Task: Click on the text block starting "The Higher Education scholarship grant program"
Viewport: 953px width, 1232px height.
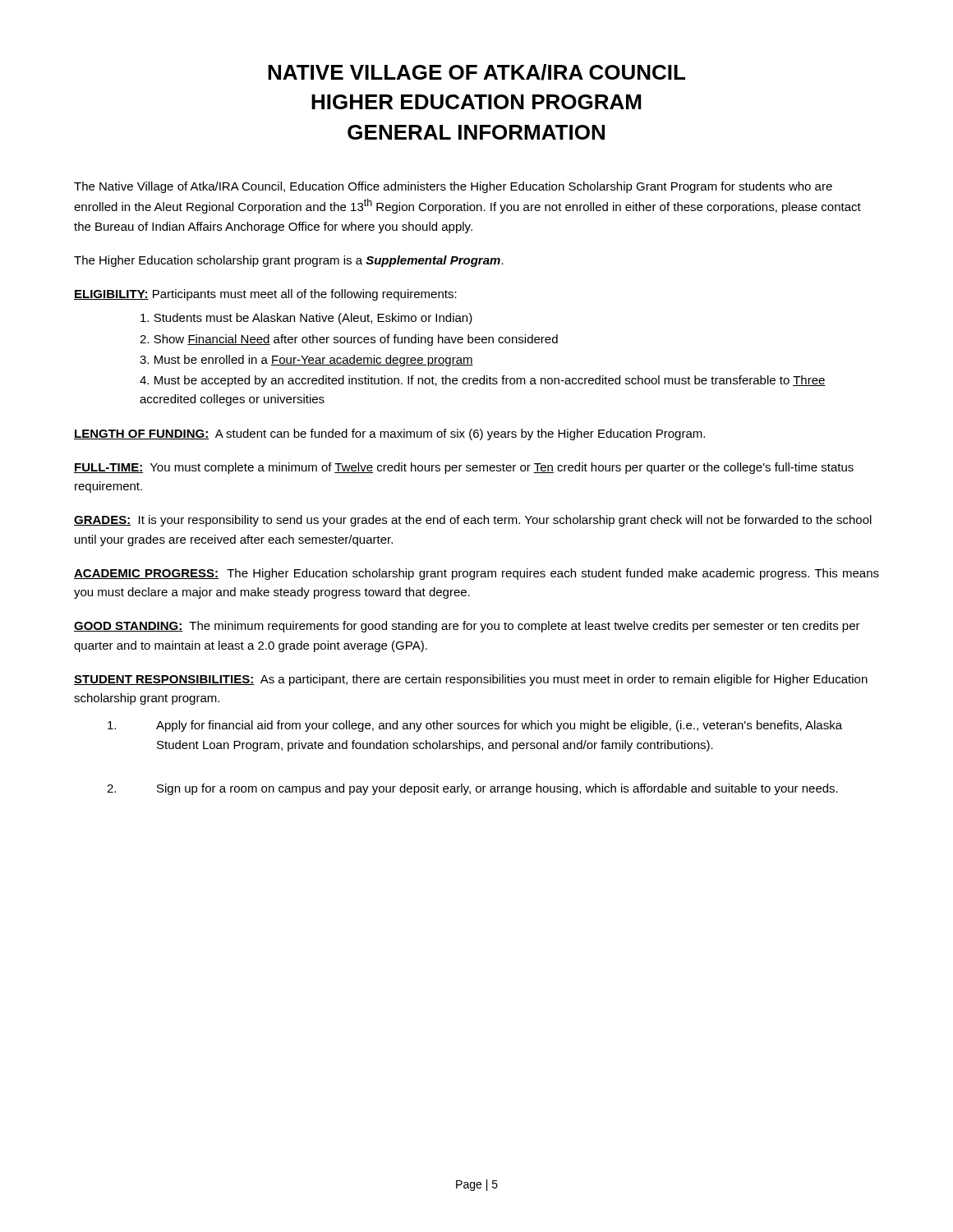Action: pyautogui.click(x=289, y=260)
